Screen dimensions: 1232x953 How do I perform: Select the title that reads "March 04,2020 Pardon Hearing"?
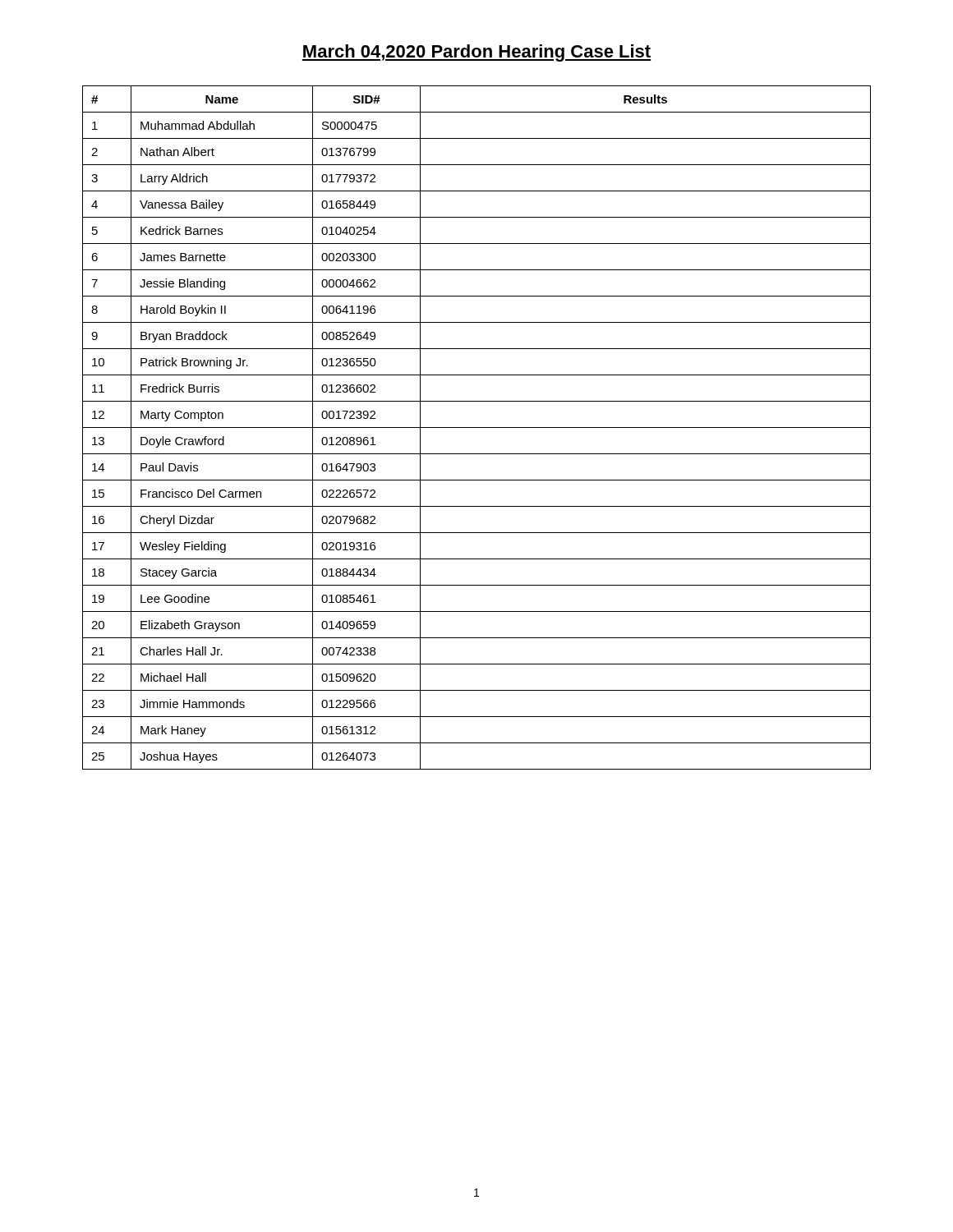tap(476, 51)
